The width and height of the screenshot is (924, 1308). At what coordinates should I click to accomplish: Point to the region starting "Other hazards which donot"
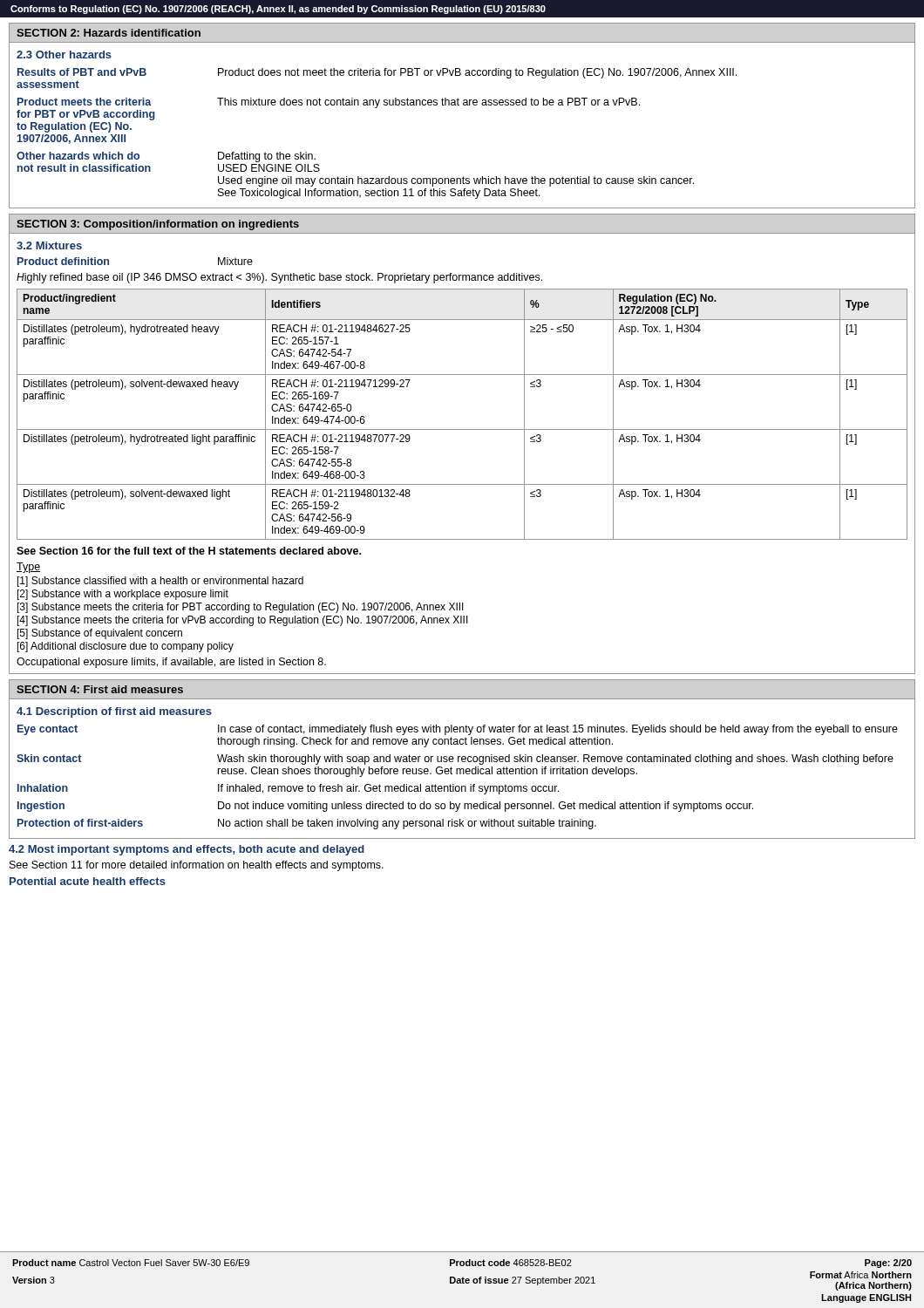356,174
